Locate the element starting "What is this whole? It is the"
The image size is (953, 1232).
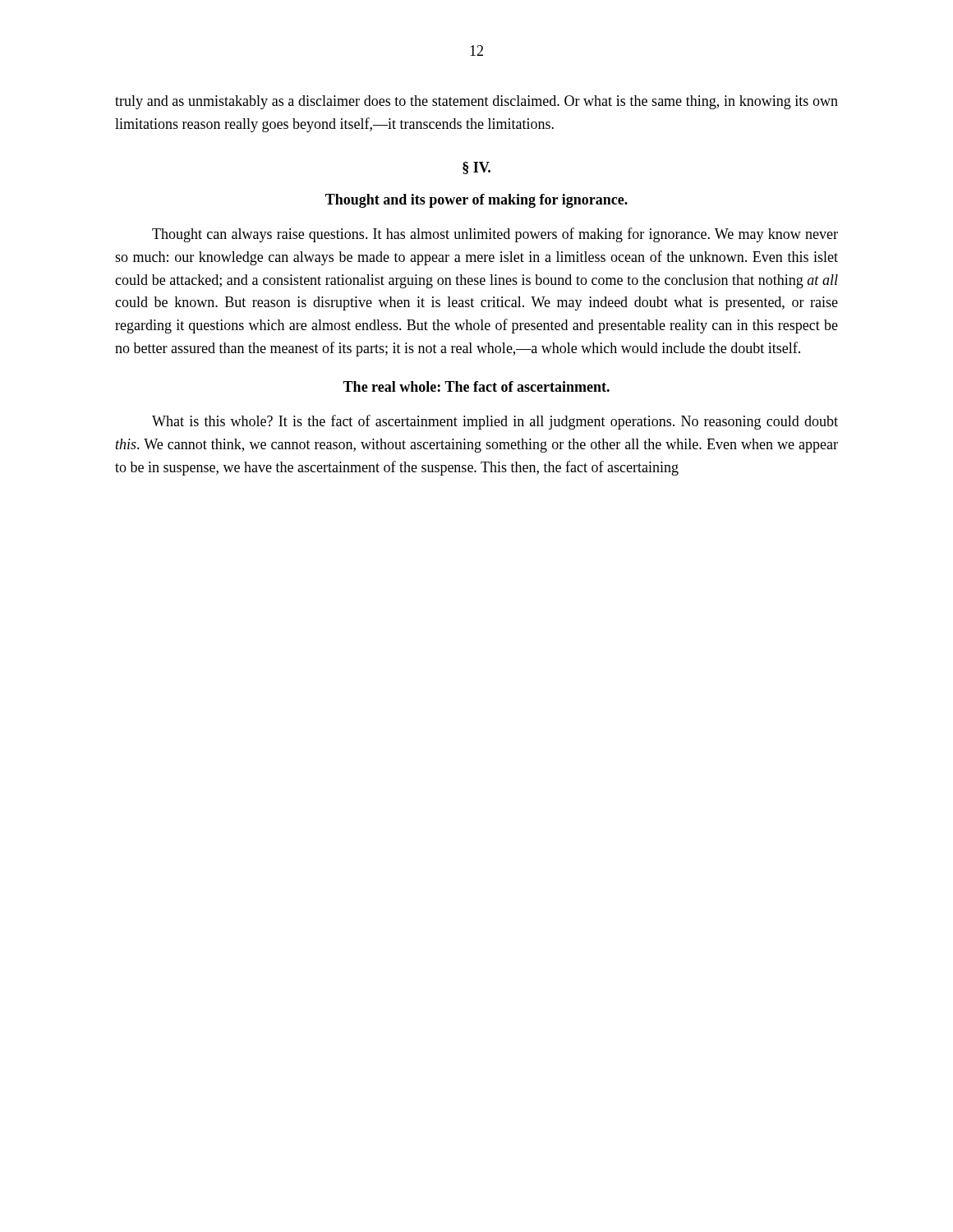pyautogui.click(x=476, y=444)
